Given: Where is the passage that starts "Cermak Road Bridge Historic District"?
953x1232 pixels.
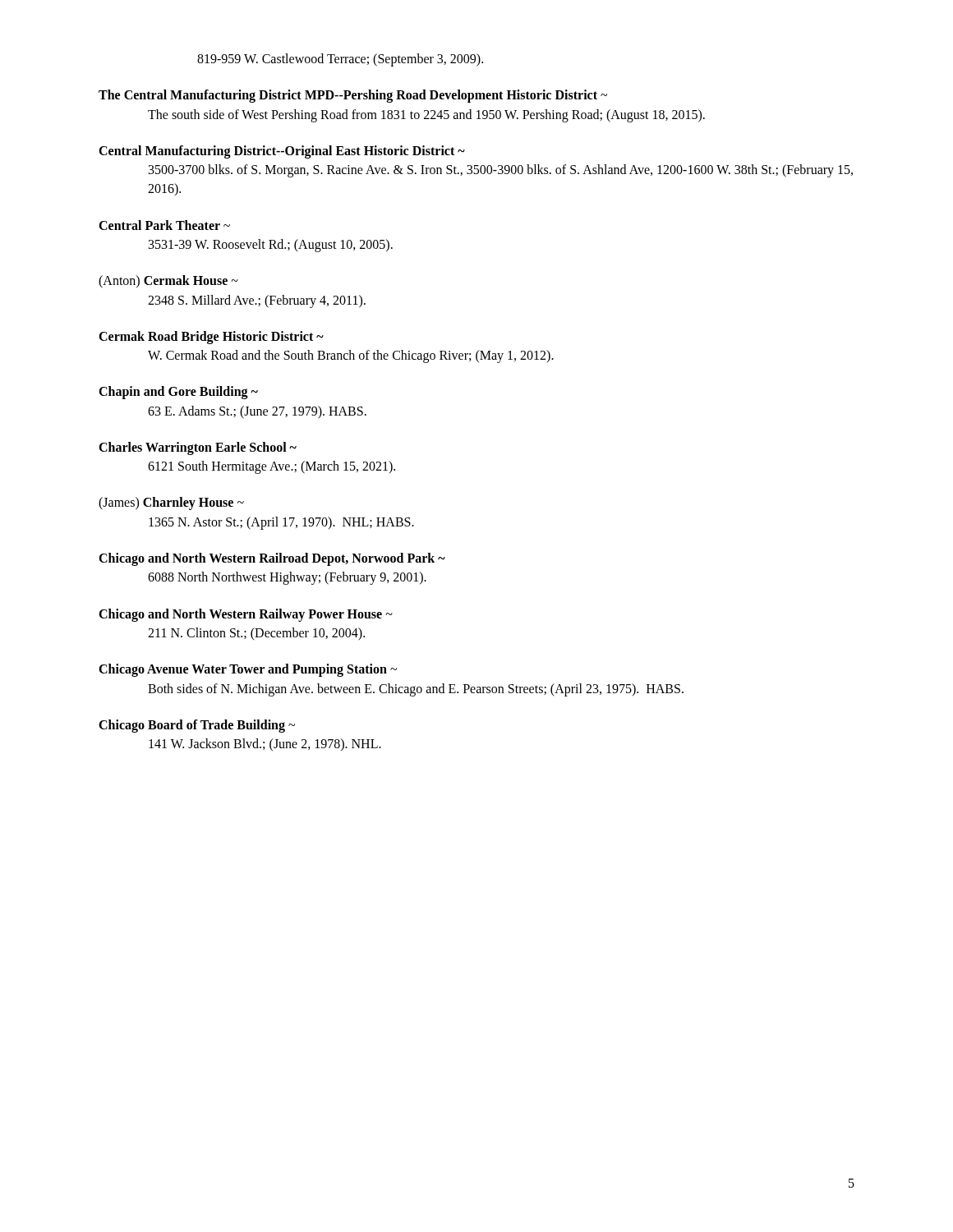Looking at the screenshot, I should pyautogui.click(x=476, y=346).
